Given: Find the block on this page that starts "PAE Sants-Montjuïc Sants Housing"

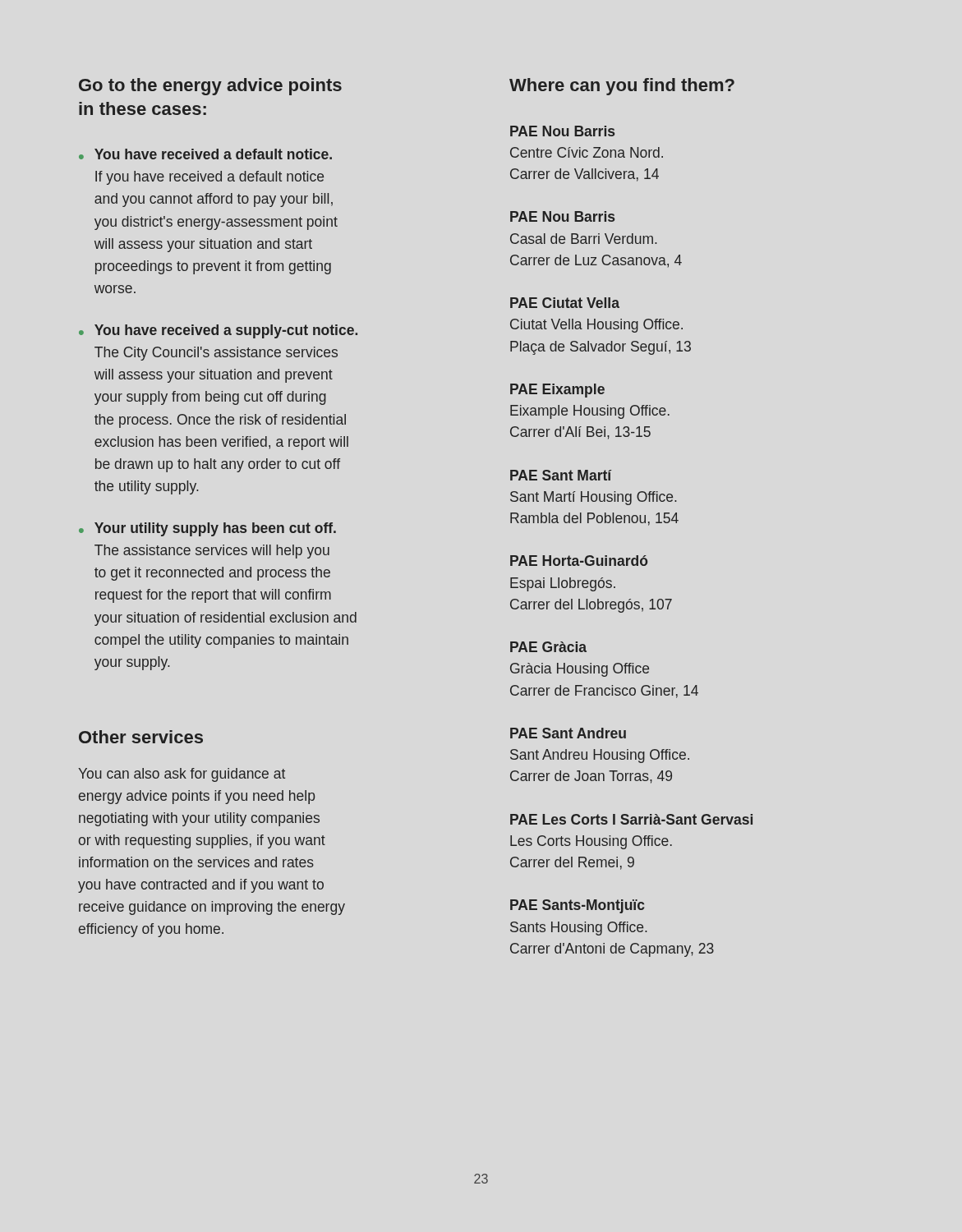Looking at the screenshot, I should click(x=577, y=906).
